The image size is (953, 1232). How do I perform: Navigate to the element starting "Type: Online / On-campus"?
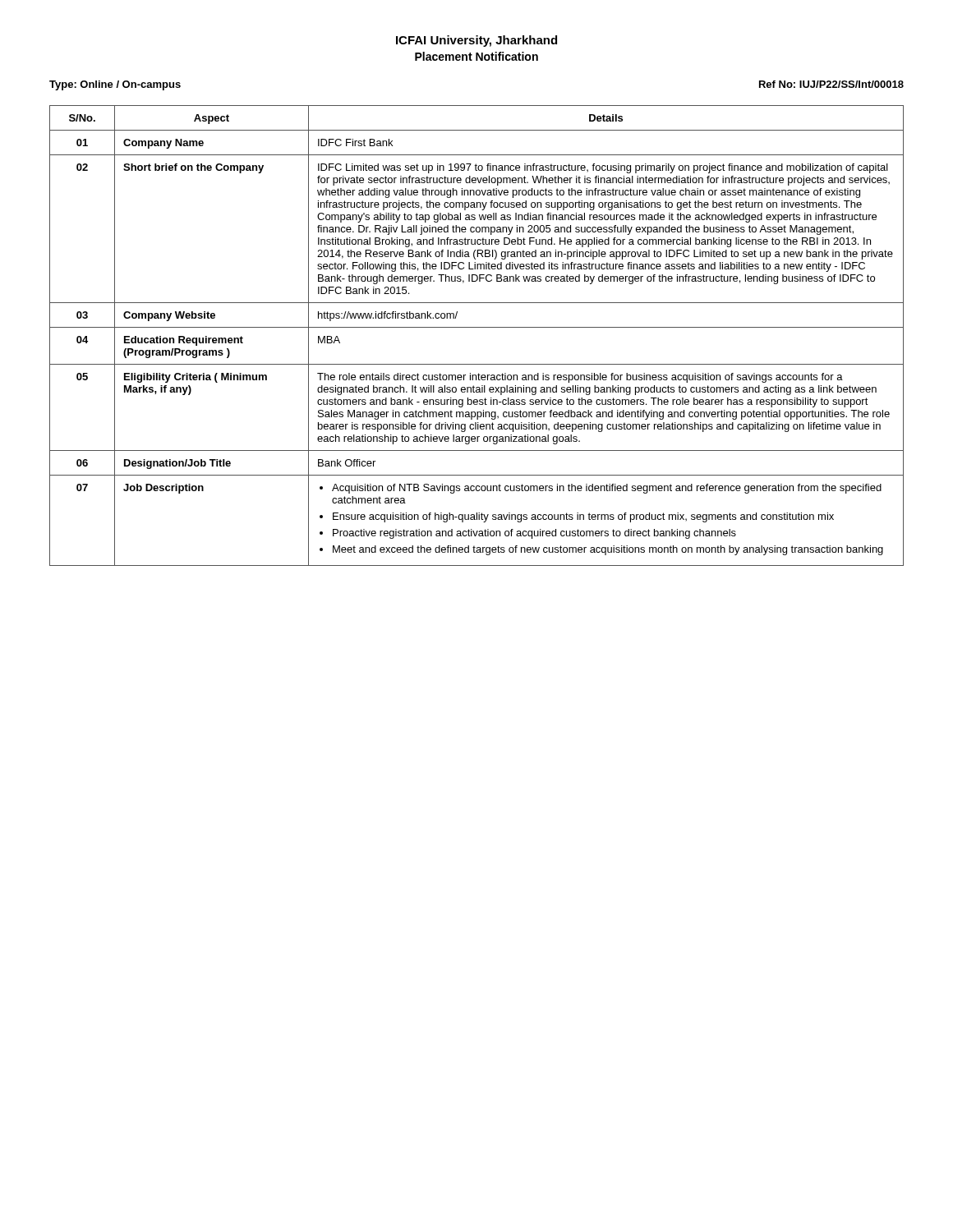coord(115,84)
